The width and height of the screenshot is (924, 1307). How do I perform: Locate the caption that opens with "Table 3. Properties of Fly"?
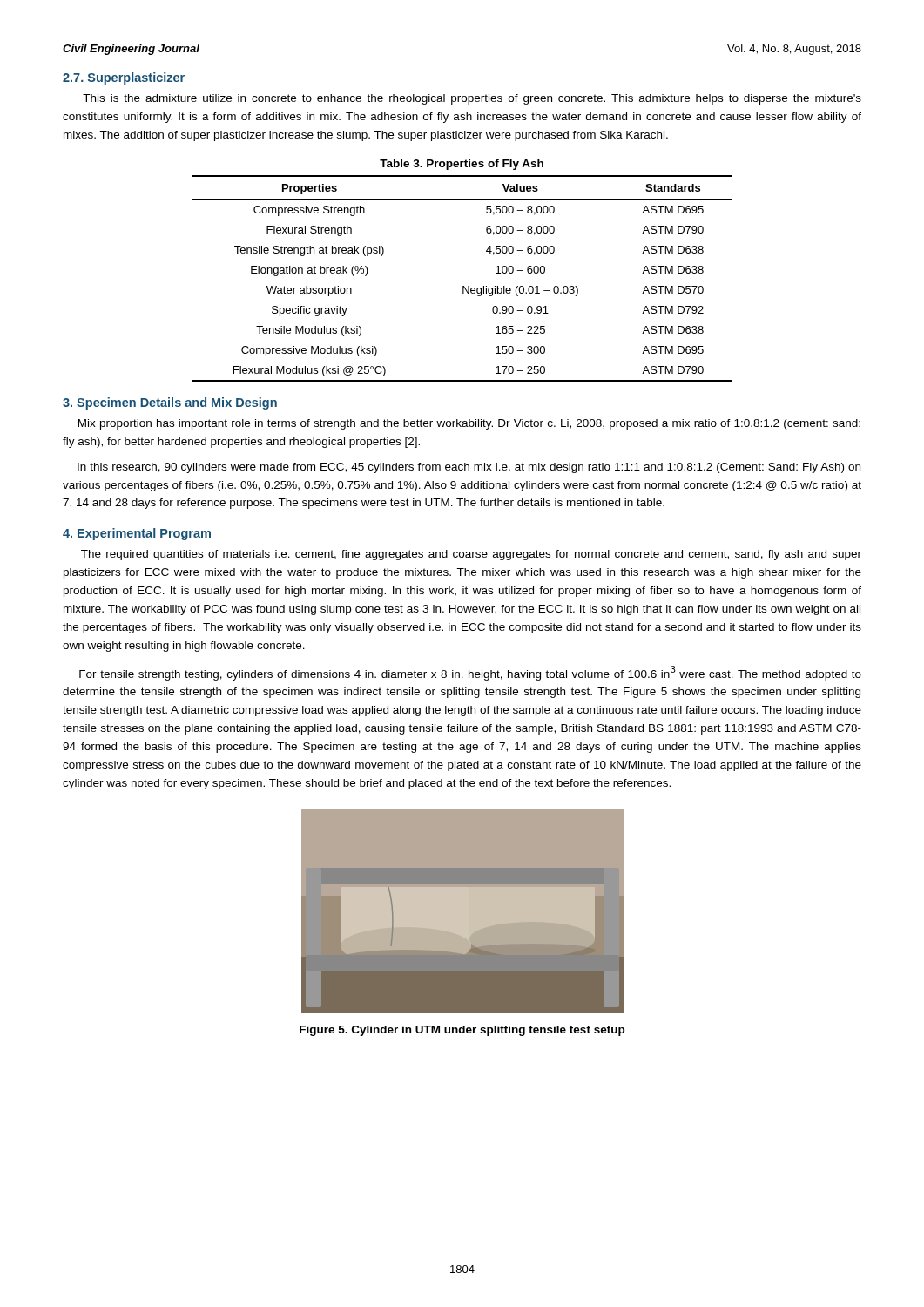coord(462,163)
